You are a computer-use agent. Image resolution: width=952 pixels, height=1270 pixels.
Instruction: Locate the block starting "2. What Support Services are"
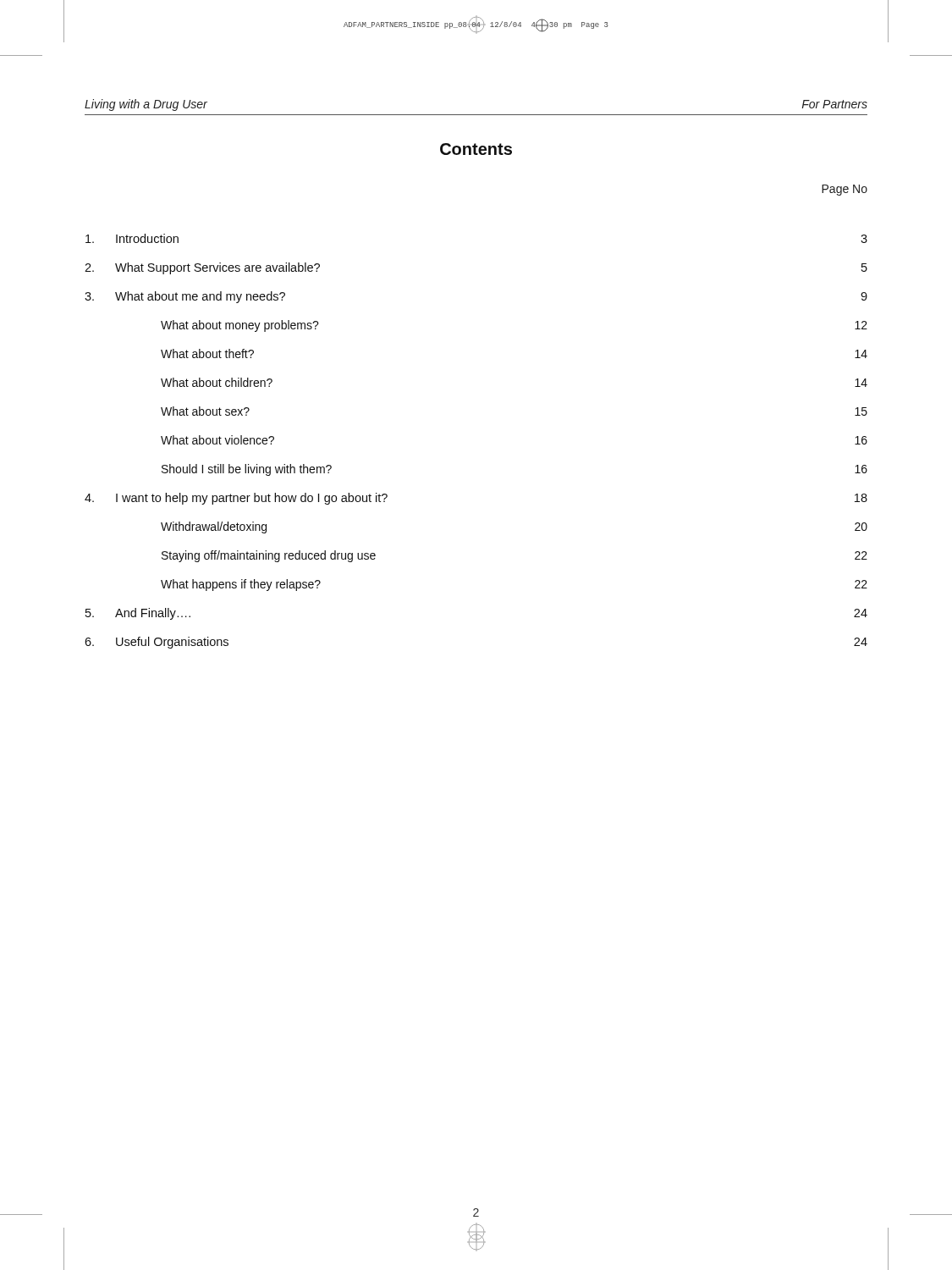215,268
